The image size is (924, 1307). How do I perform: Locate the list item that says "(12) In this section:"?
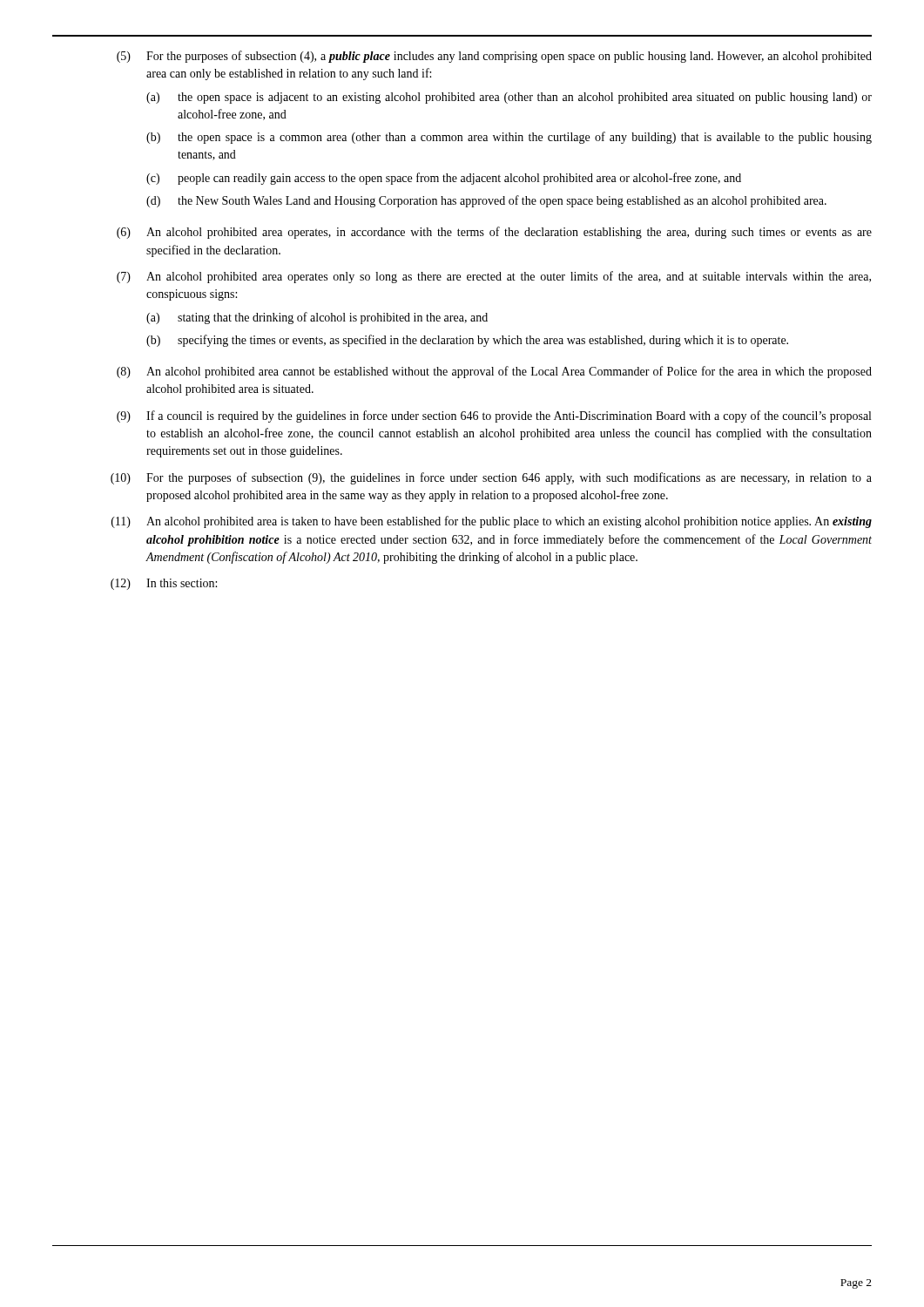[x=164, y=584]
